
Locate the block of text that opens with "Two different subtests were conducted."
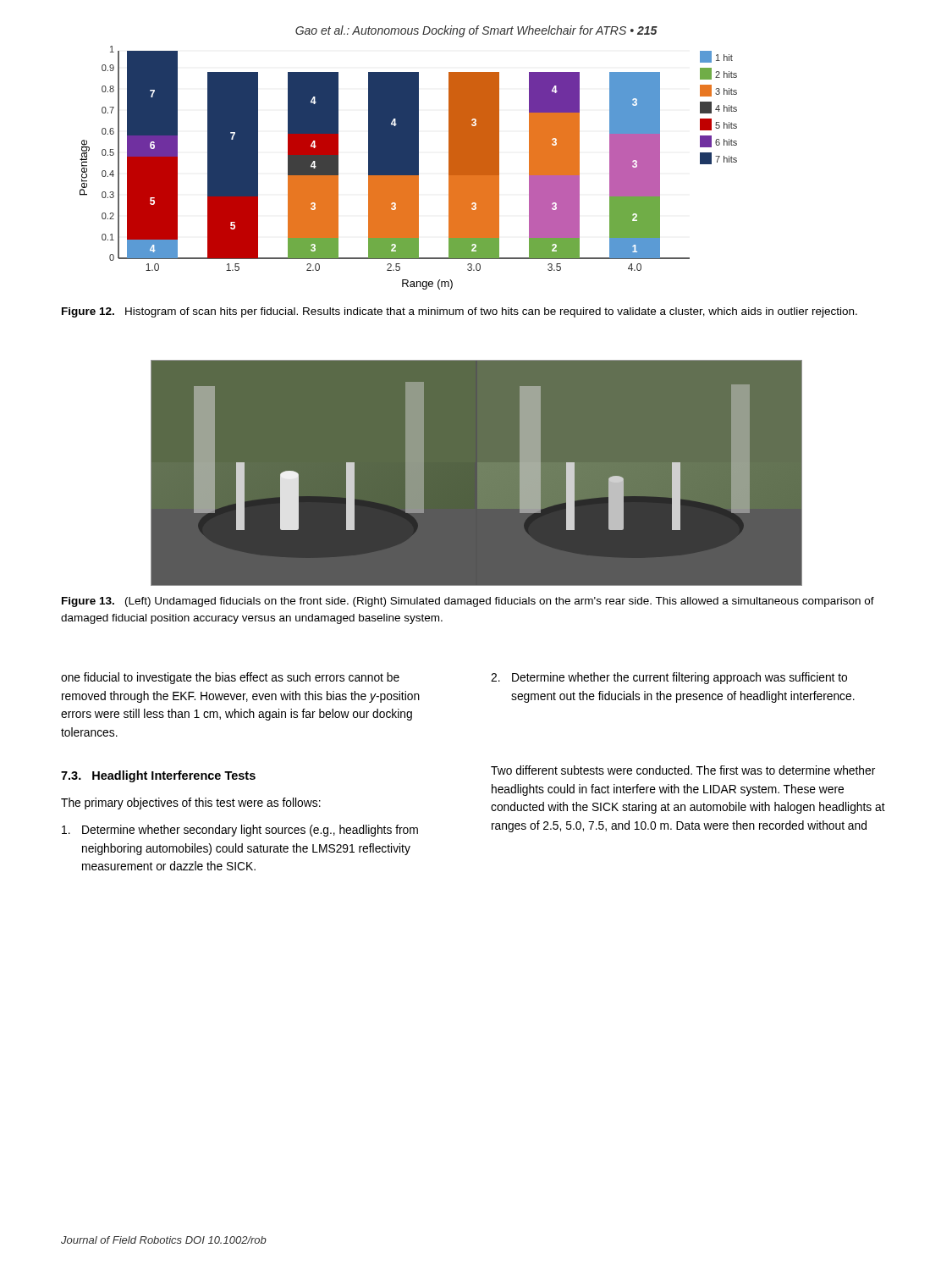[688, 798]
